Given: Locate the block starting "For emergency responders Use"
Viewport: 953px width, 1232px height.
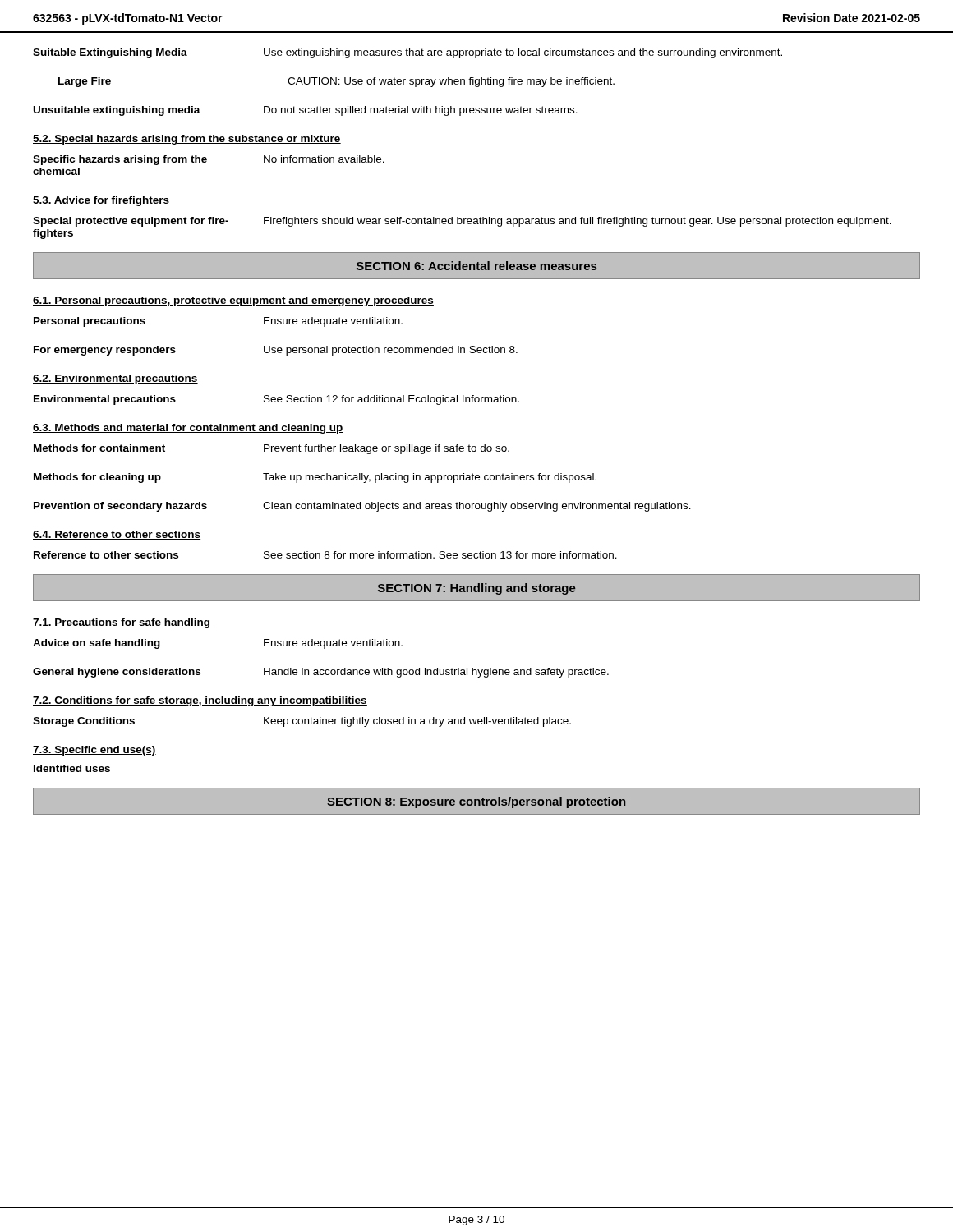Looking at the screenshot, I should pos(476,350).
